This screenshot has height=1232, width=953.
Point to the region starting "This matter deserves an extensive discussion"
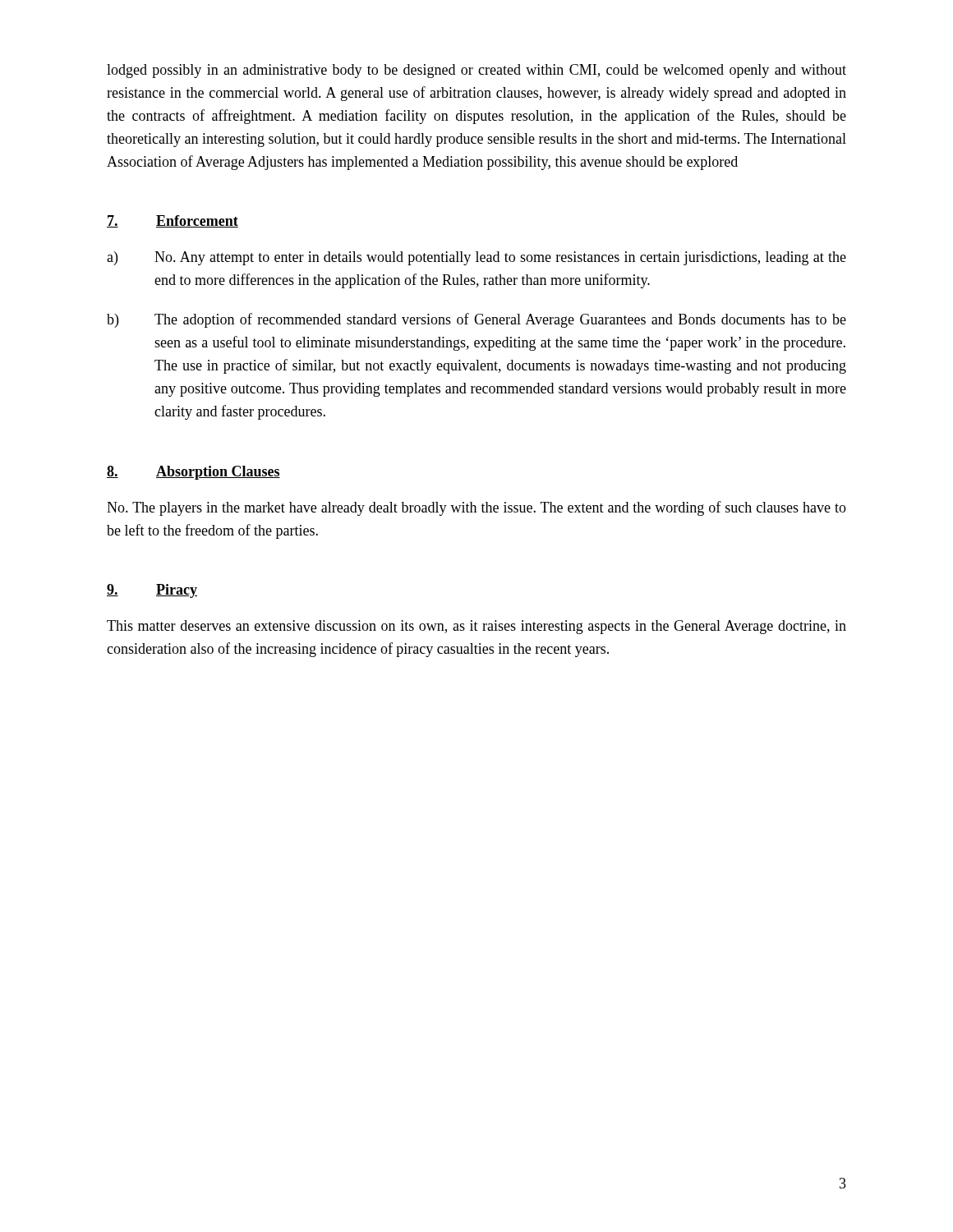pyautogui.click(x=476, y=638)
